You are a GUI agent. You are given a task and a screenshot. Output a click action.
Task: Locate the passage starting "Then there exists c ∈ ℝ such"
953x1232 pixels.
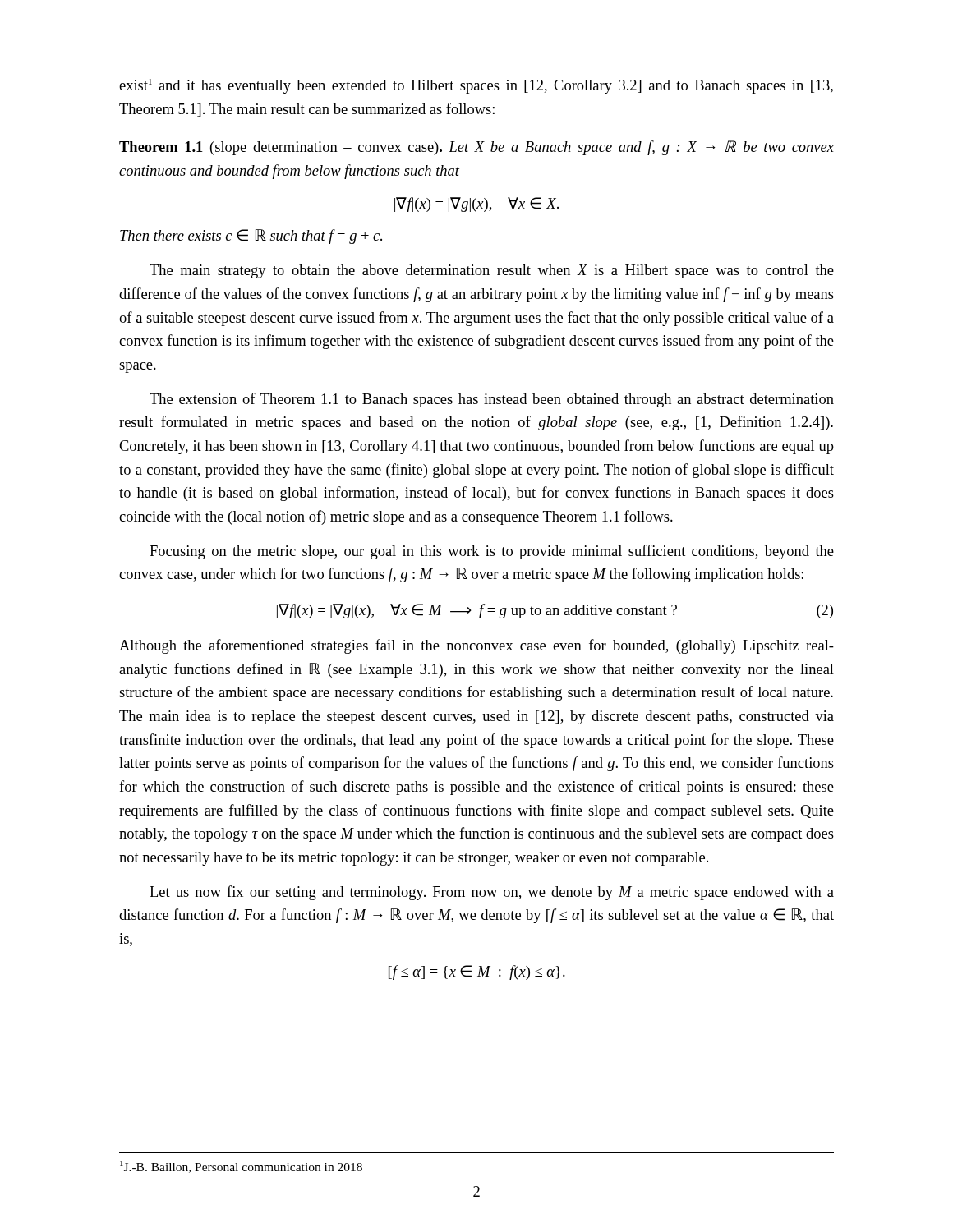pos(251,237)
